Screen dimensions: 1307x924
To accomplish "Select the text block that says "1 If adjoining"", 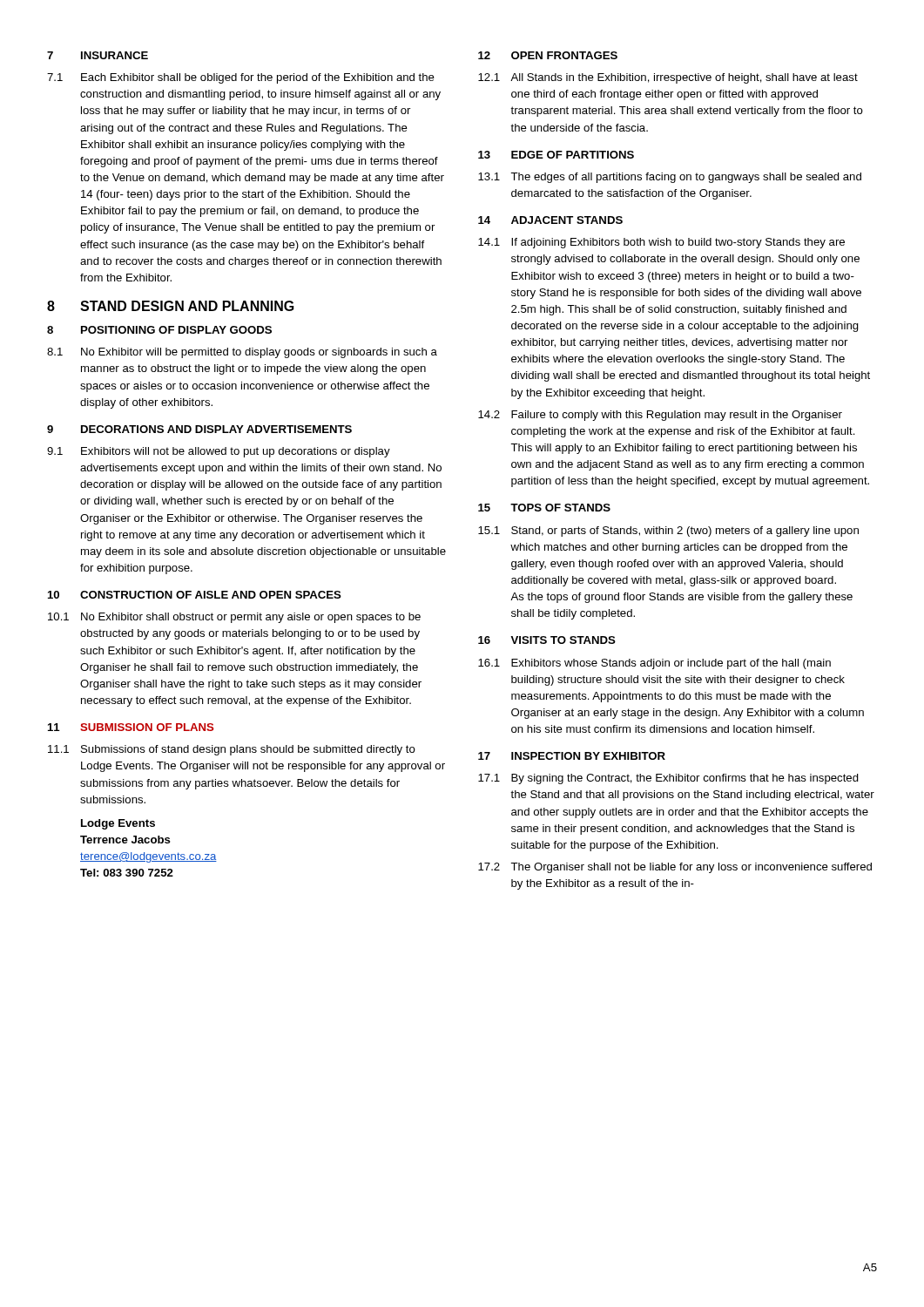I will click(677, 317).
